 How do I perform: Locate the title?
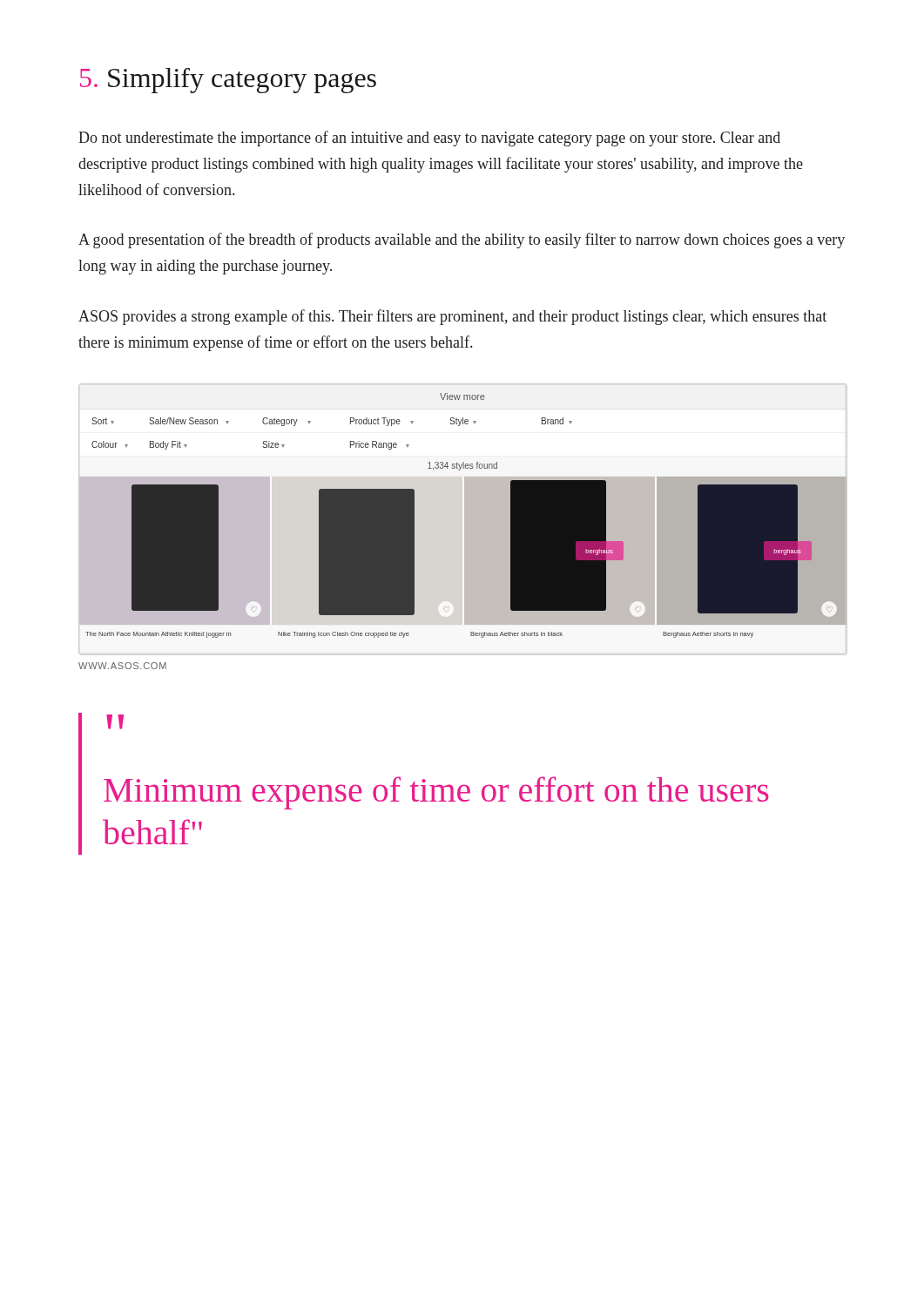(462, 78)
